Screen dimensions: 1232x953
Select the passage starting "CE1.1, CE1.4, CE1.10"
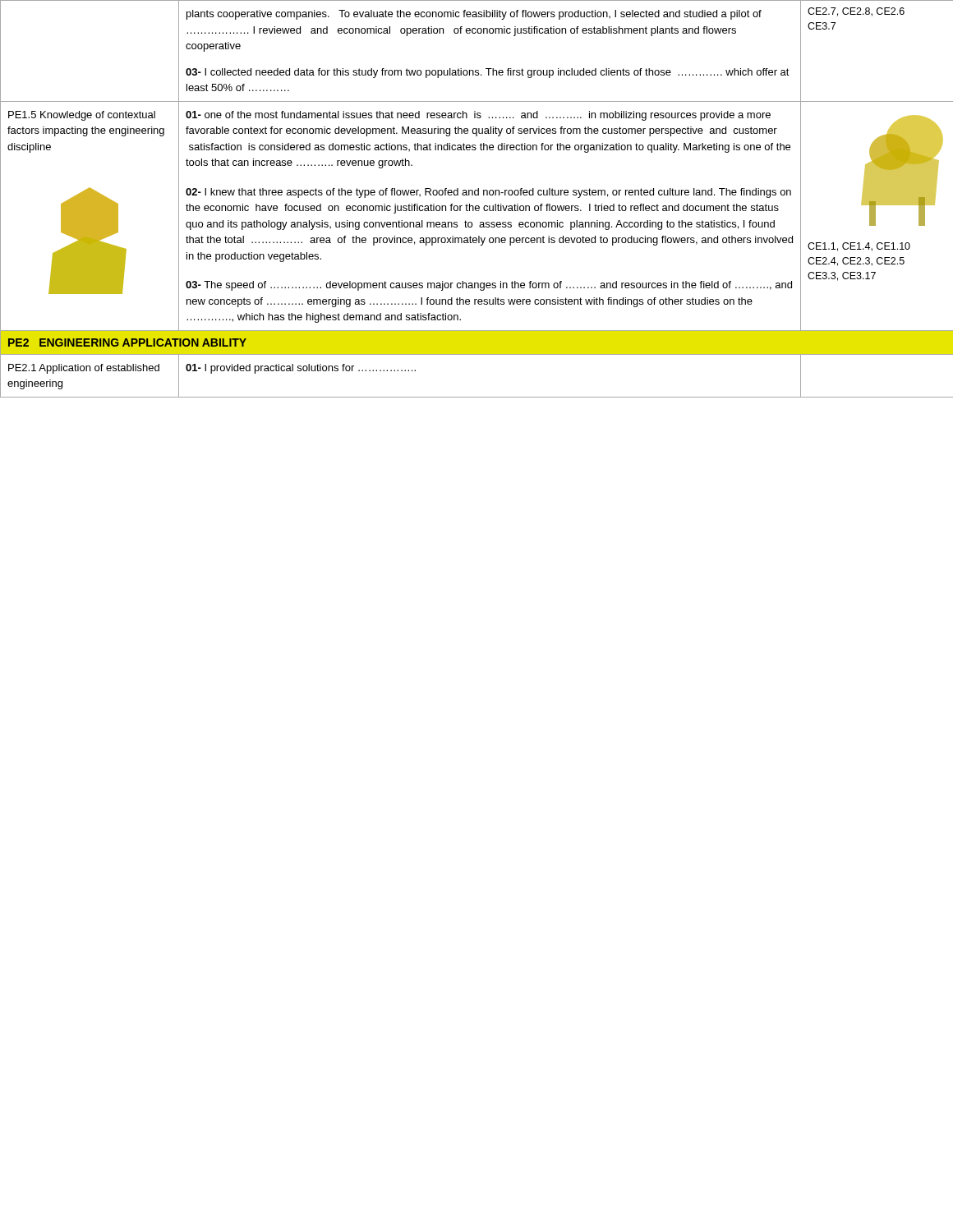point(859,246)
